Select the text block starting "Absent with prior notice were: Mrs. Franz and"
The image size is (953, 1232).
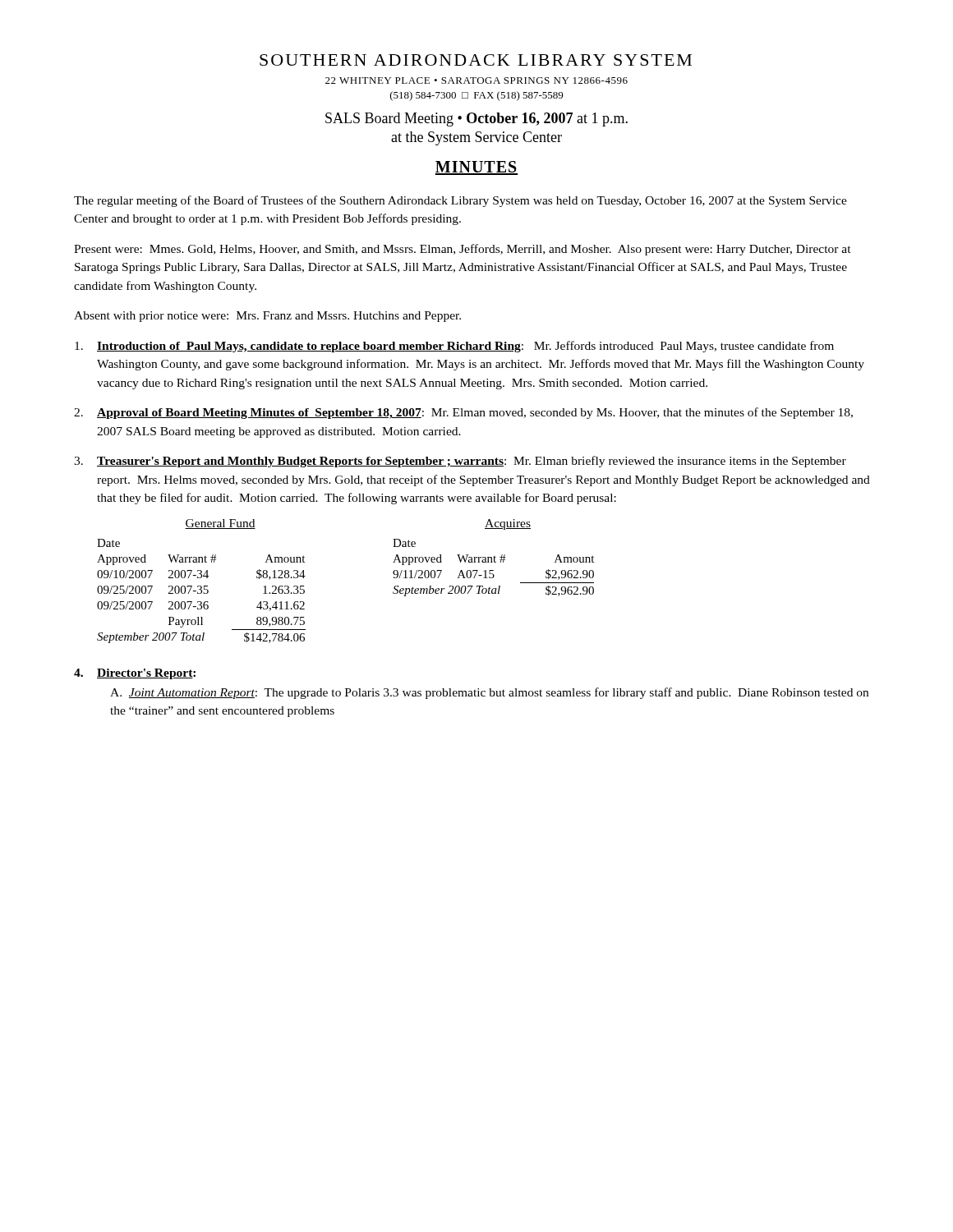point(268,315)
